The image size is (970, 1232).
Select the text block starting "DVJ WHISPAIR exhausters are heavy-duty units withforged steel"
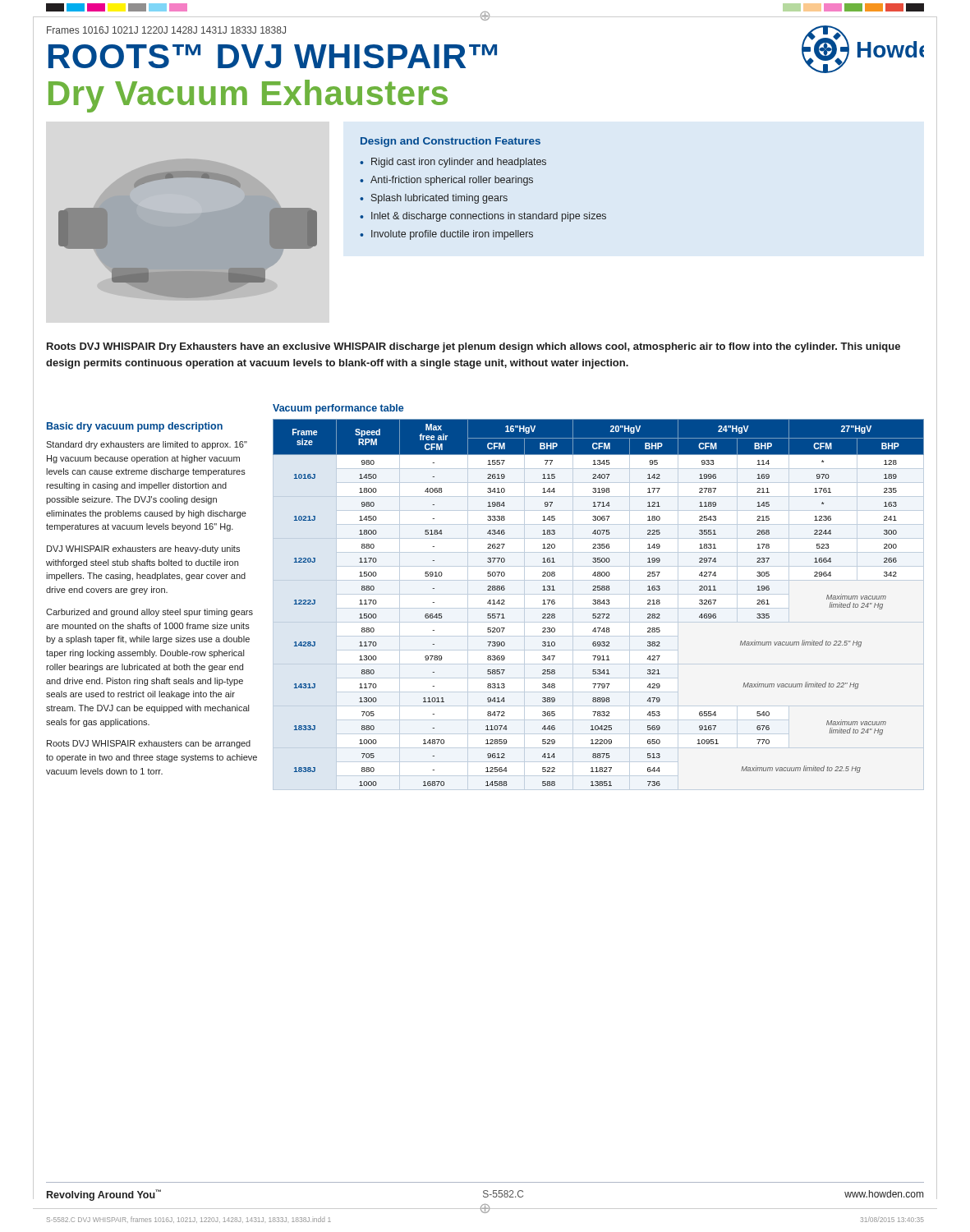coord(146,569)
